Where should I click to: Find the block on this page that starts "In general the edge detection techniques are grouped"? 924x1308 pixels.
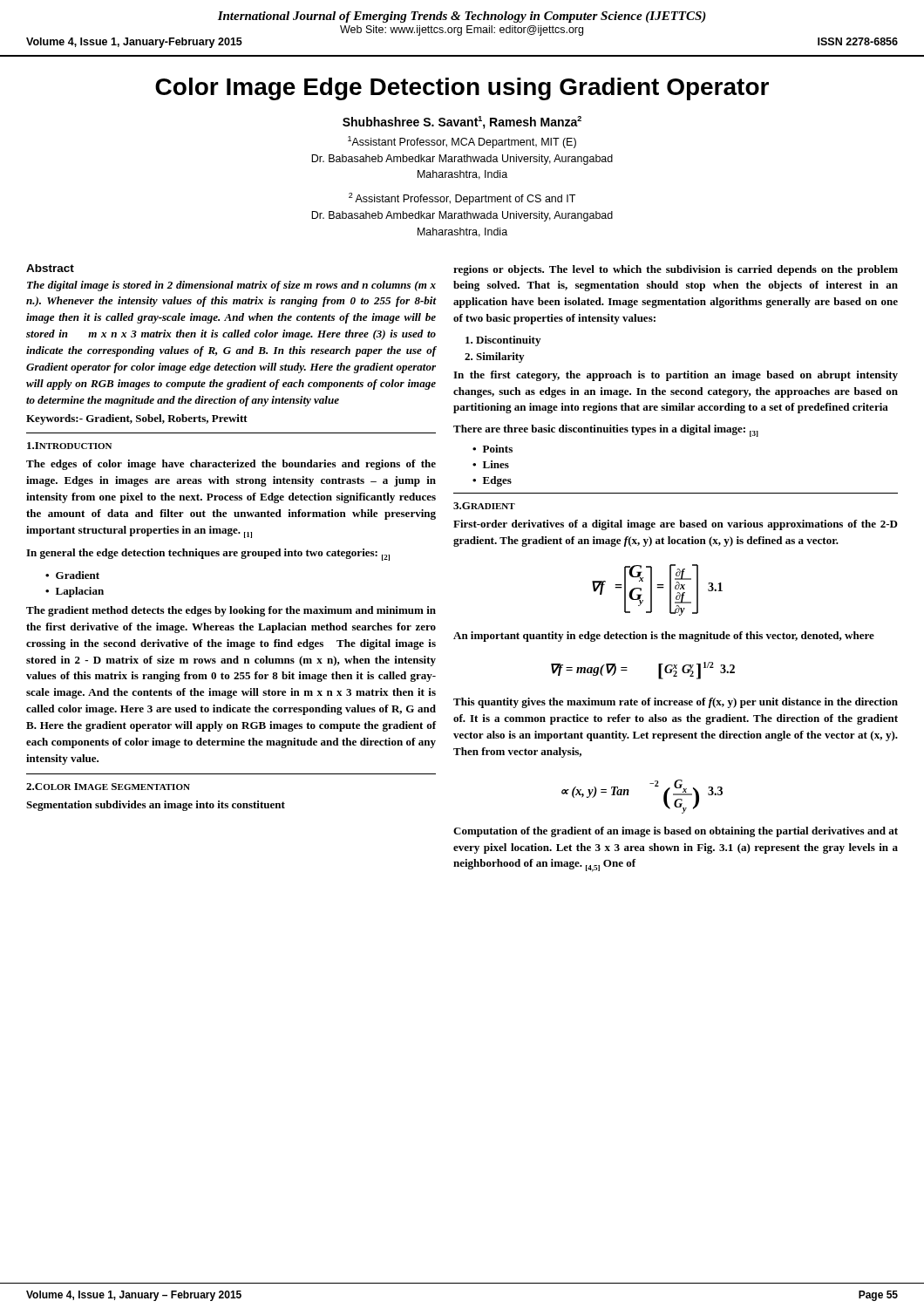click(208, 554)
